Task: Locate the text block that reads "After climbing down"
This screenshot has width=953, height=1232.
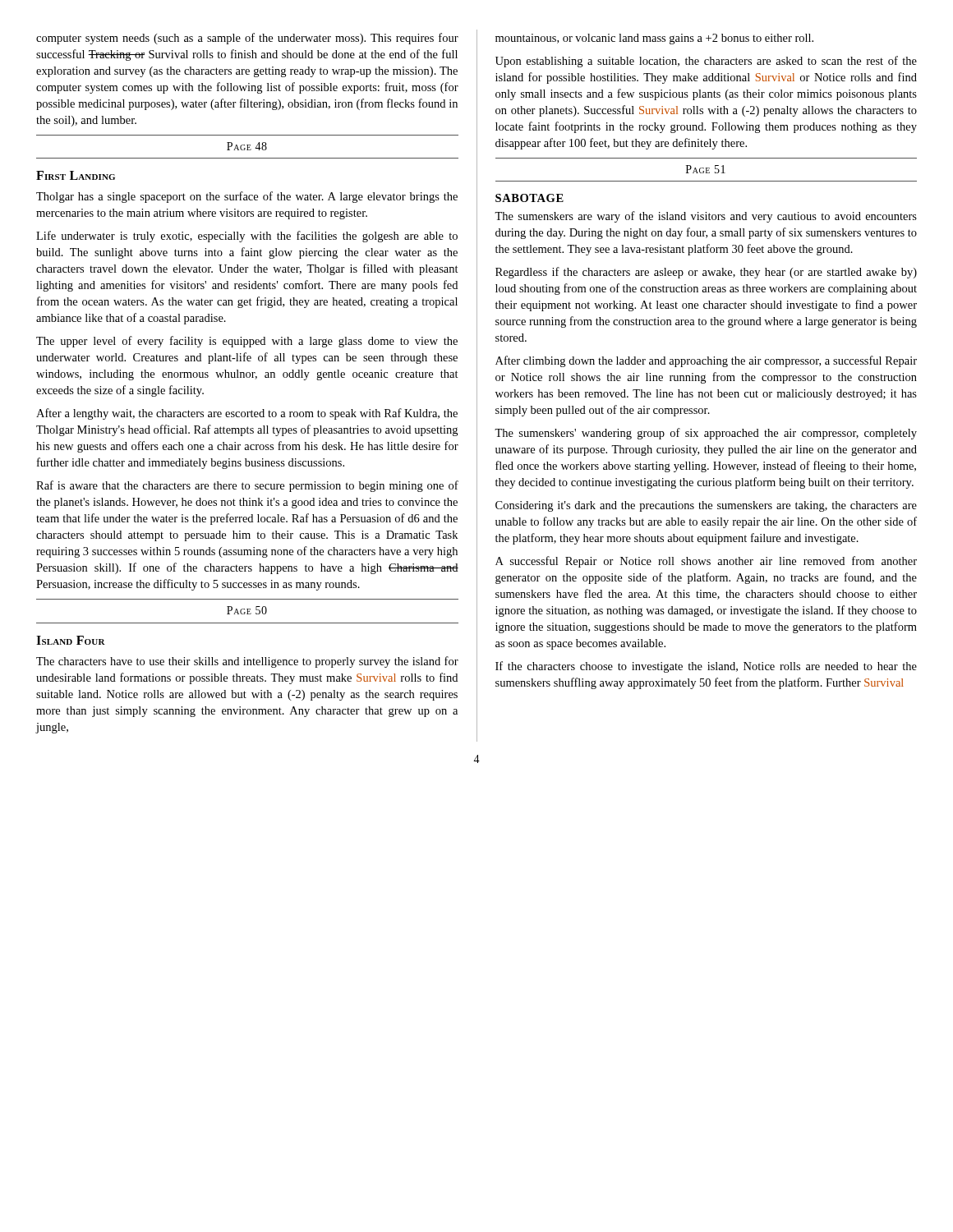Action: (706, 385)
